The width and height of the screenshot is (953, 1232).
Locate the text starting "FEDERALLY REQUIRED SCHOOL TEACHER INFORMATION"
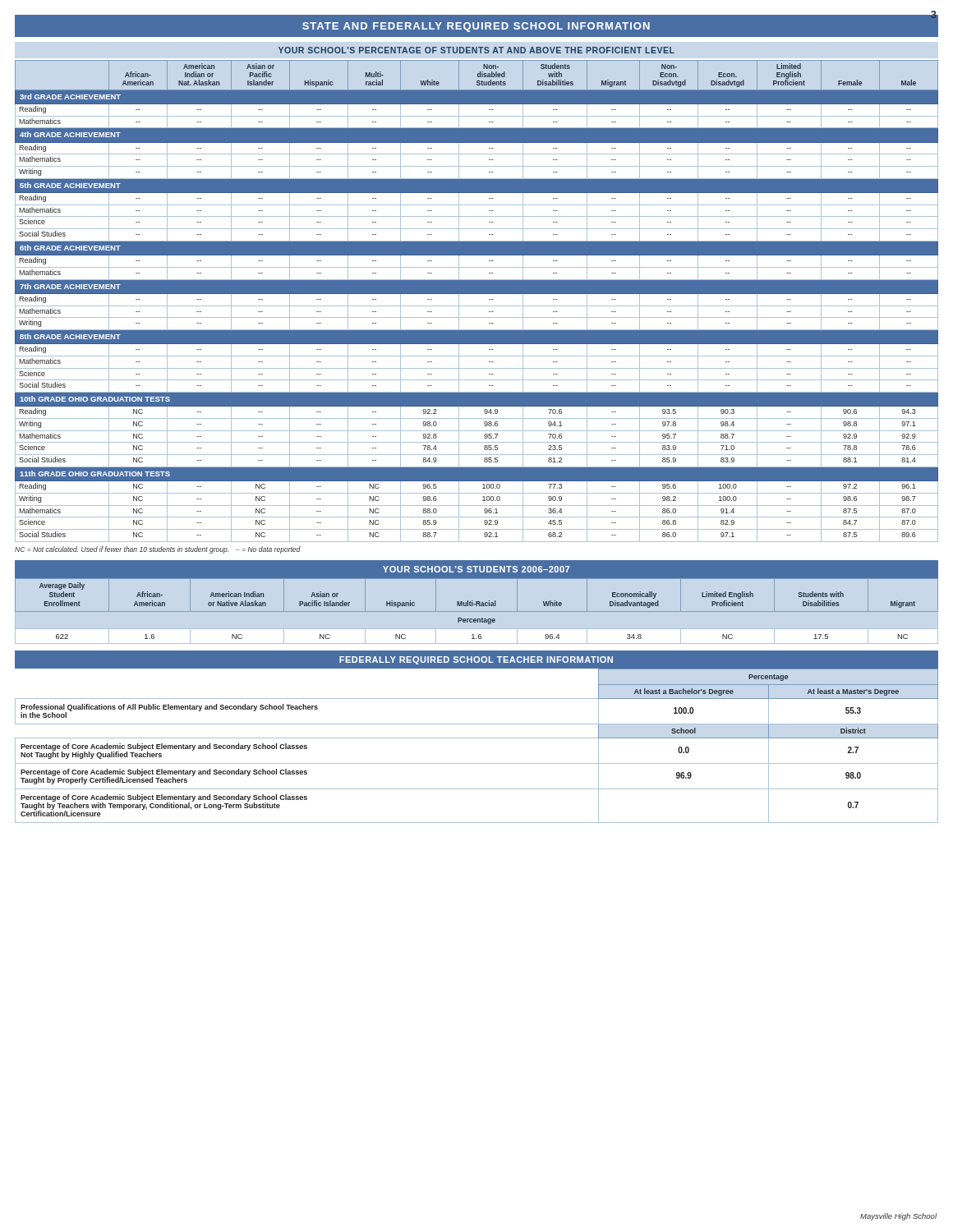tap(476, 659)
